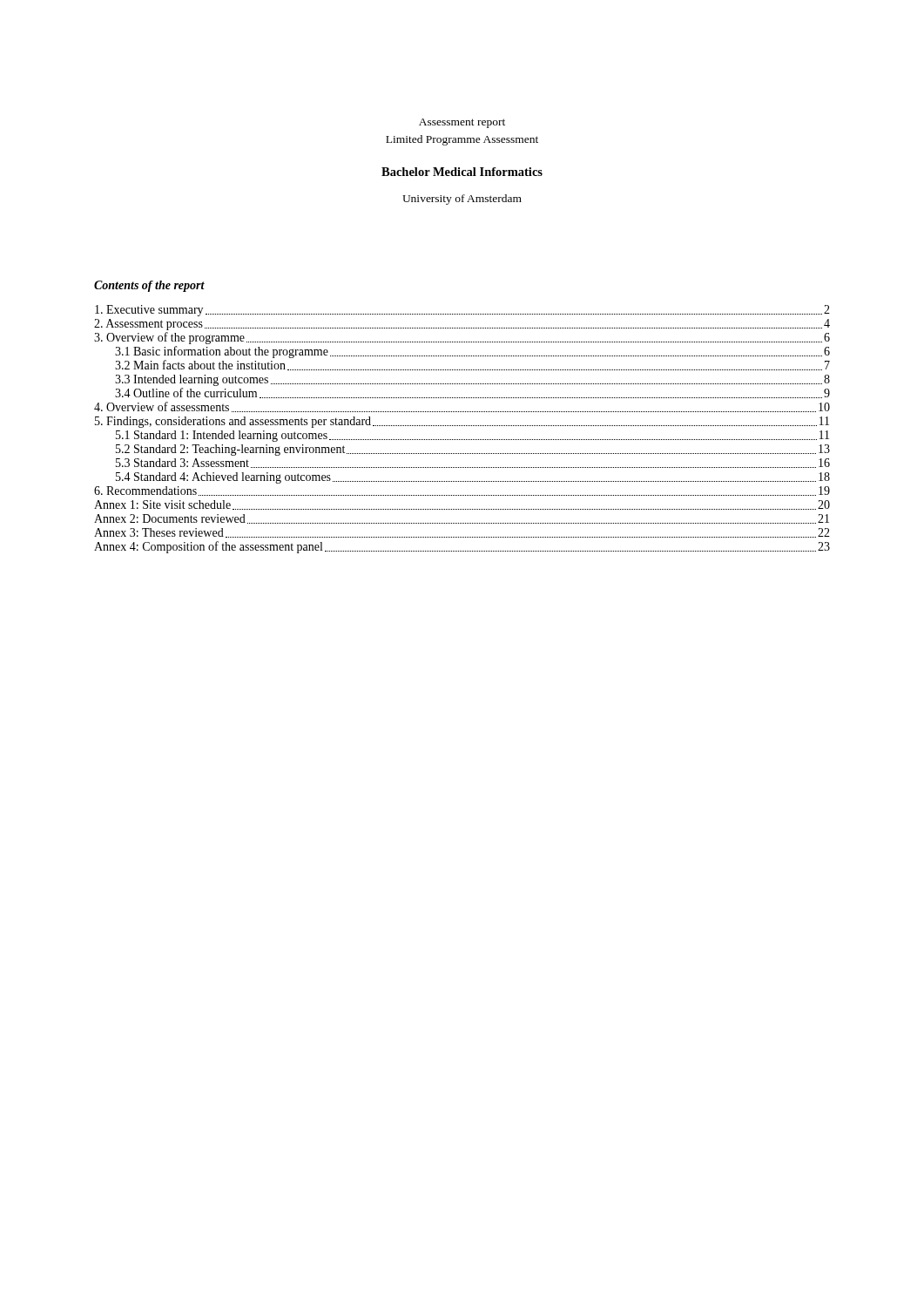Point to the block beginning "3.1 Basic information about the programme"

pos(462,352)
